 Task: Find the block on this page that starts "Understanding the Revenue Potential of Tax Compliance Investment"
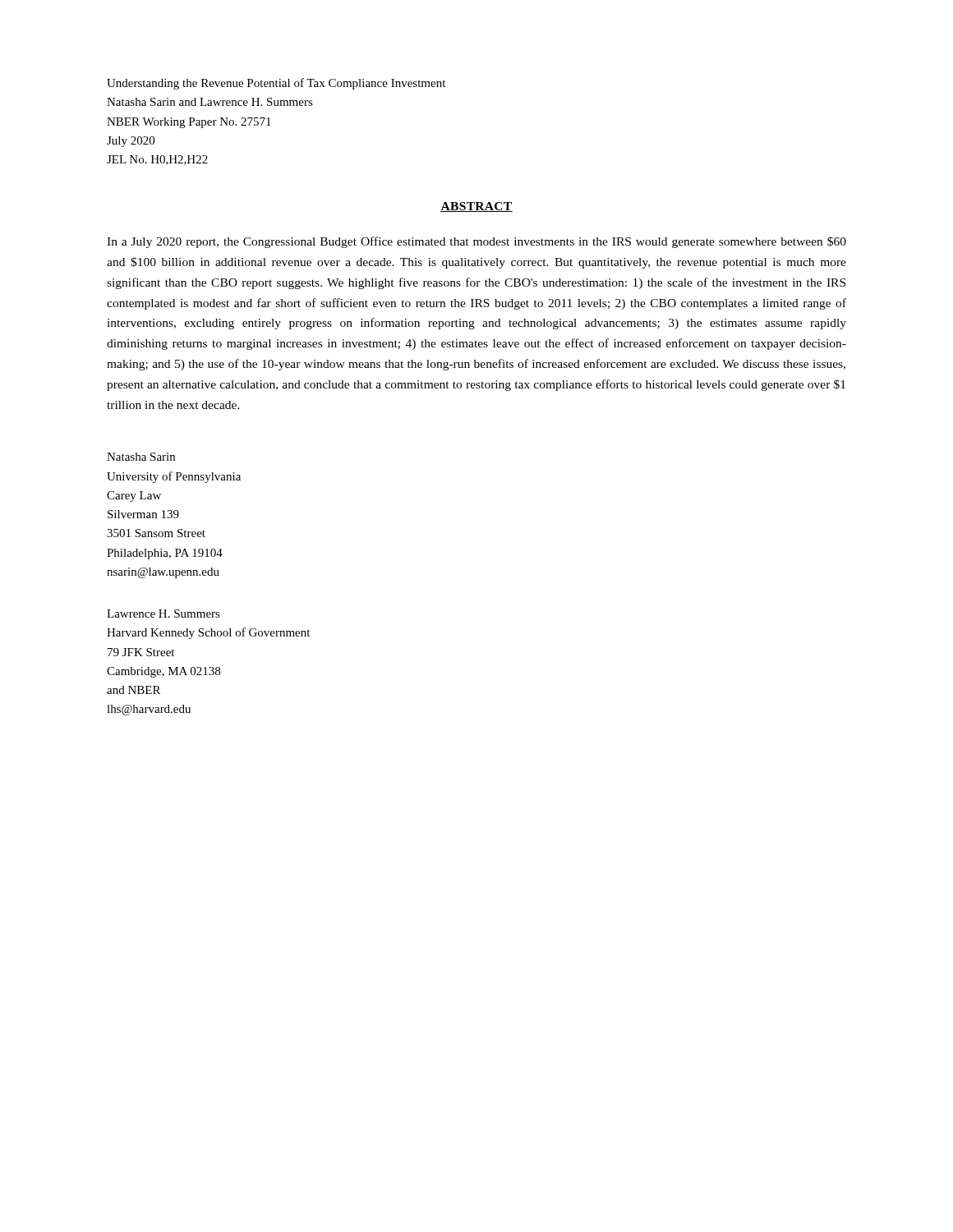276,121
